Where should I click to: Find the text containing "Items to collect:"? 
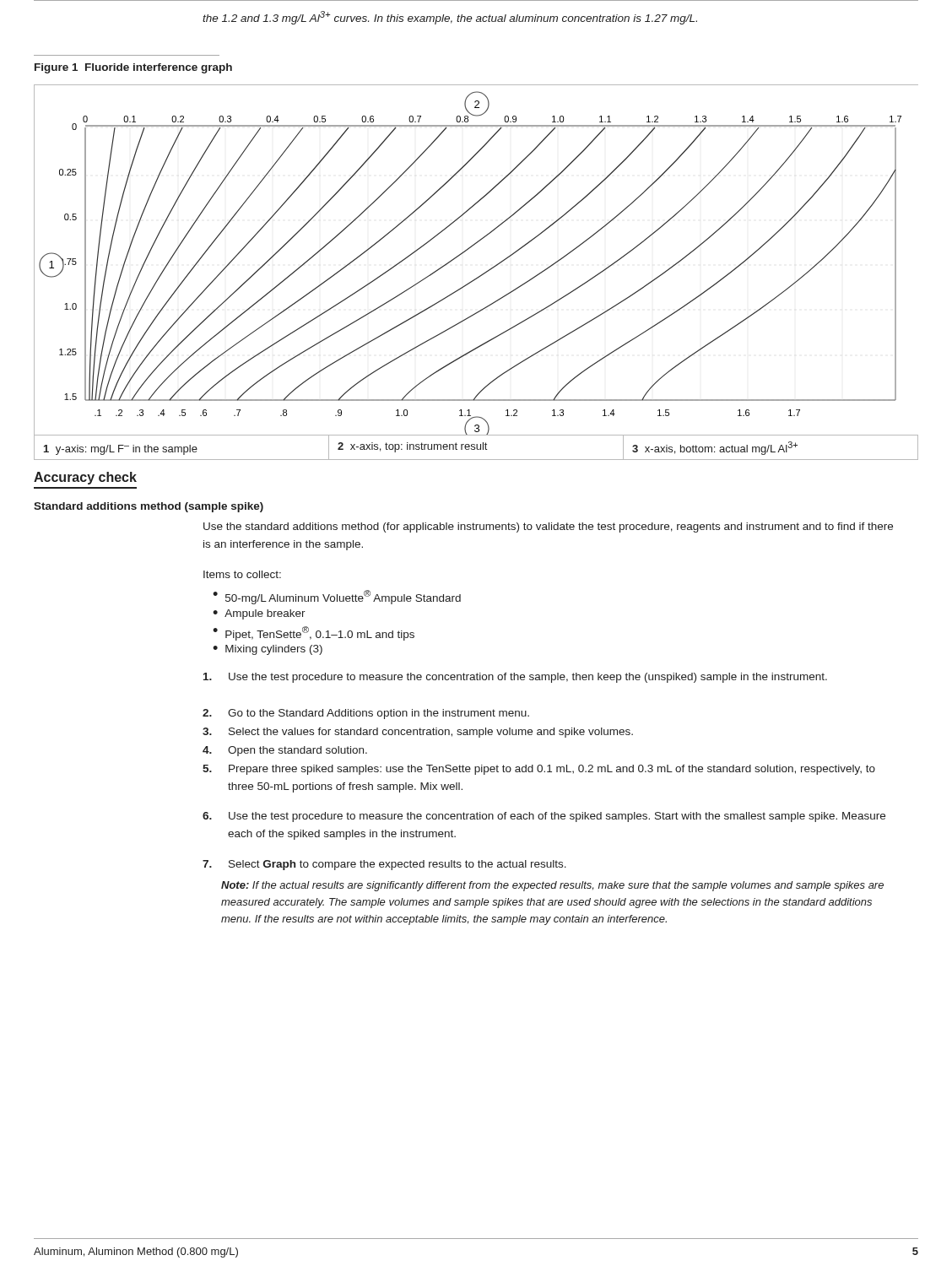[242, 574]
